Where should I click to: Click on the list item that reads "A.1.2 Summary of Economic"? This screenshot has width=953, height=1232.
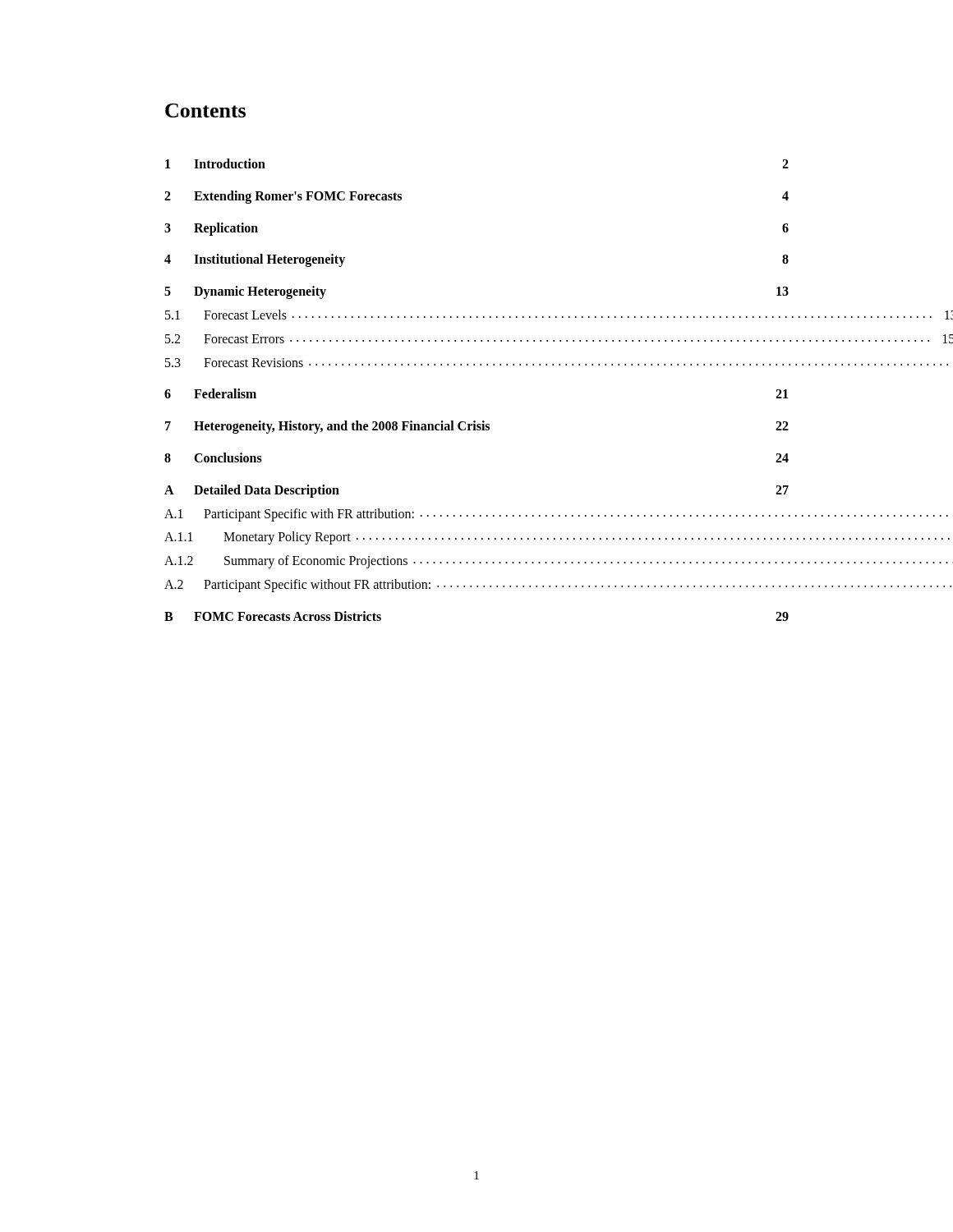pyautogui.click(x=476, y=561)
